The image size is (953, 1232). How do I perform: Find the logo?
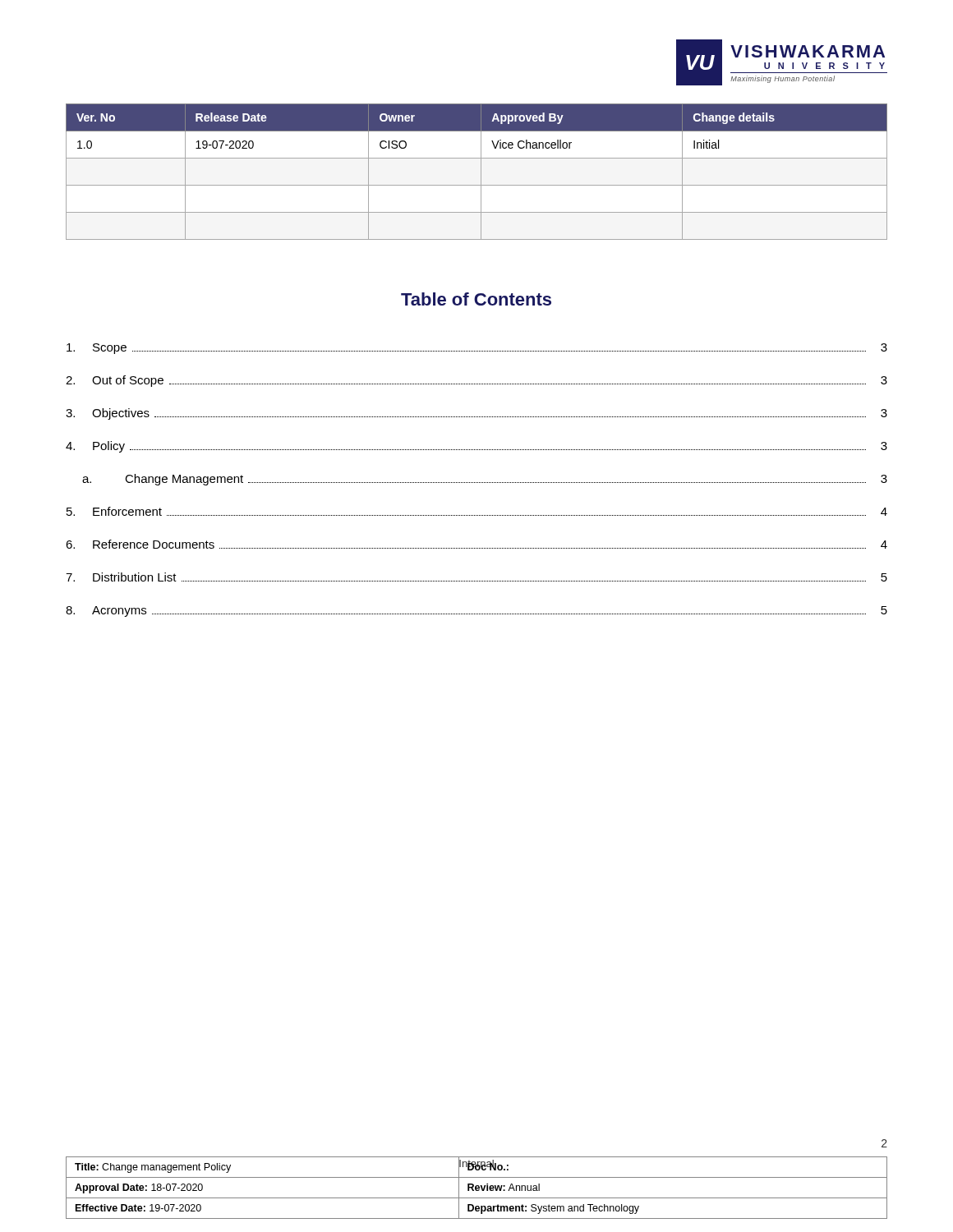coord(476,62)
